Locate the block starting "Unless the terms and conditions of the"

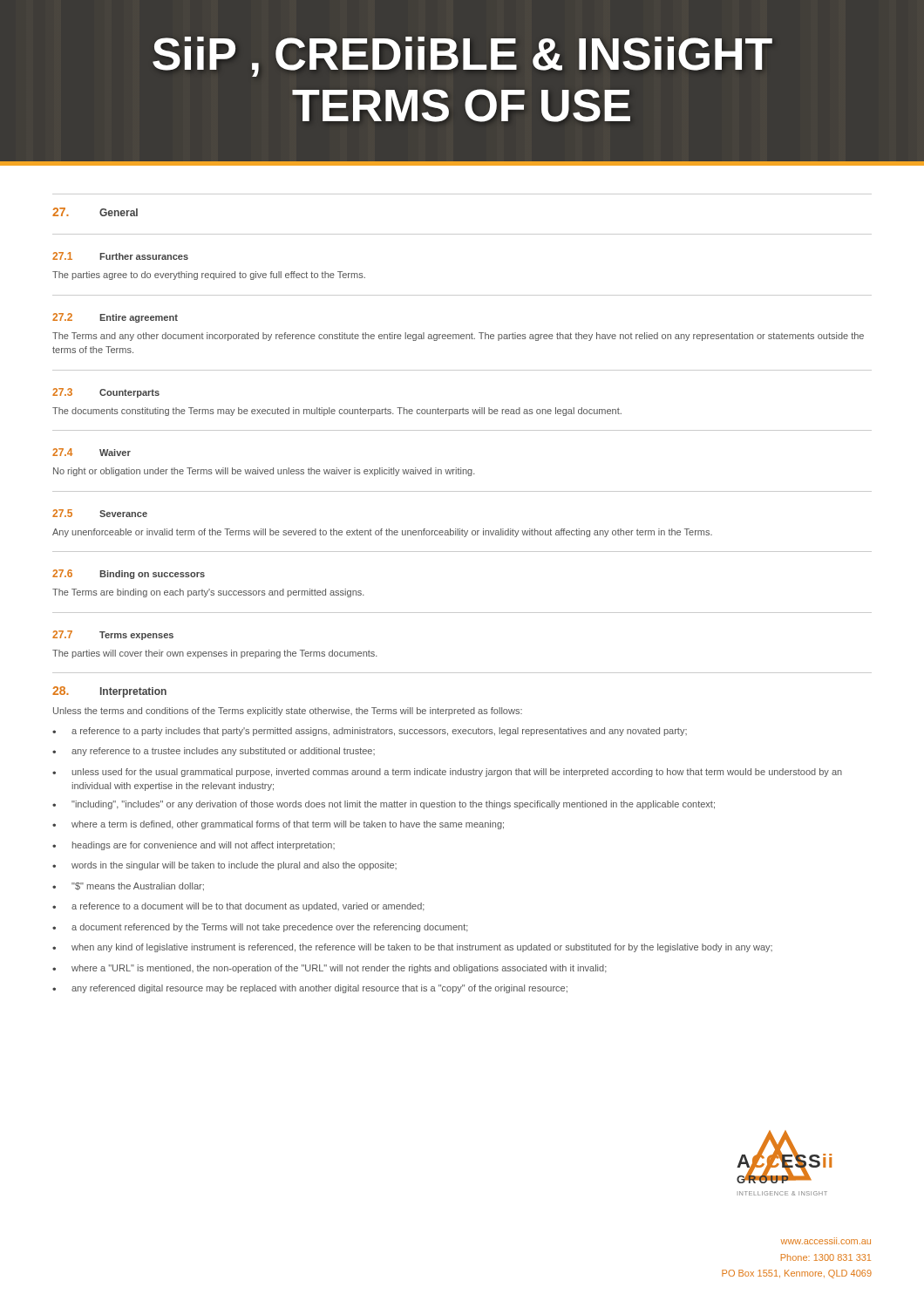(x=287, y=711)
